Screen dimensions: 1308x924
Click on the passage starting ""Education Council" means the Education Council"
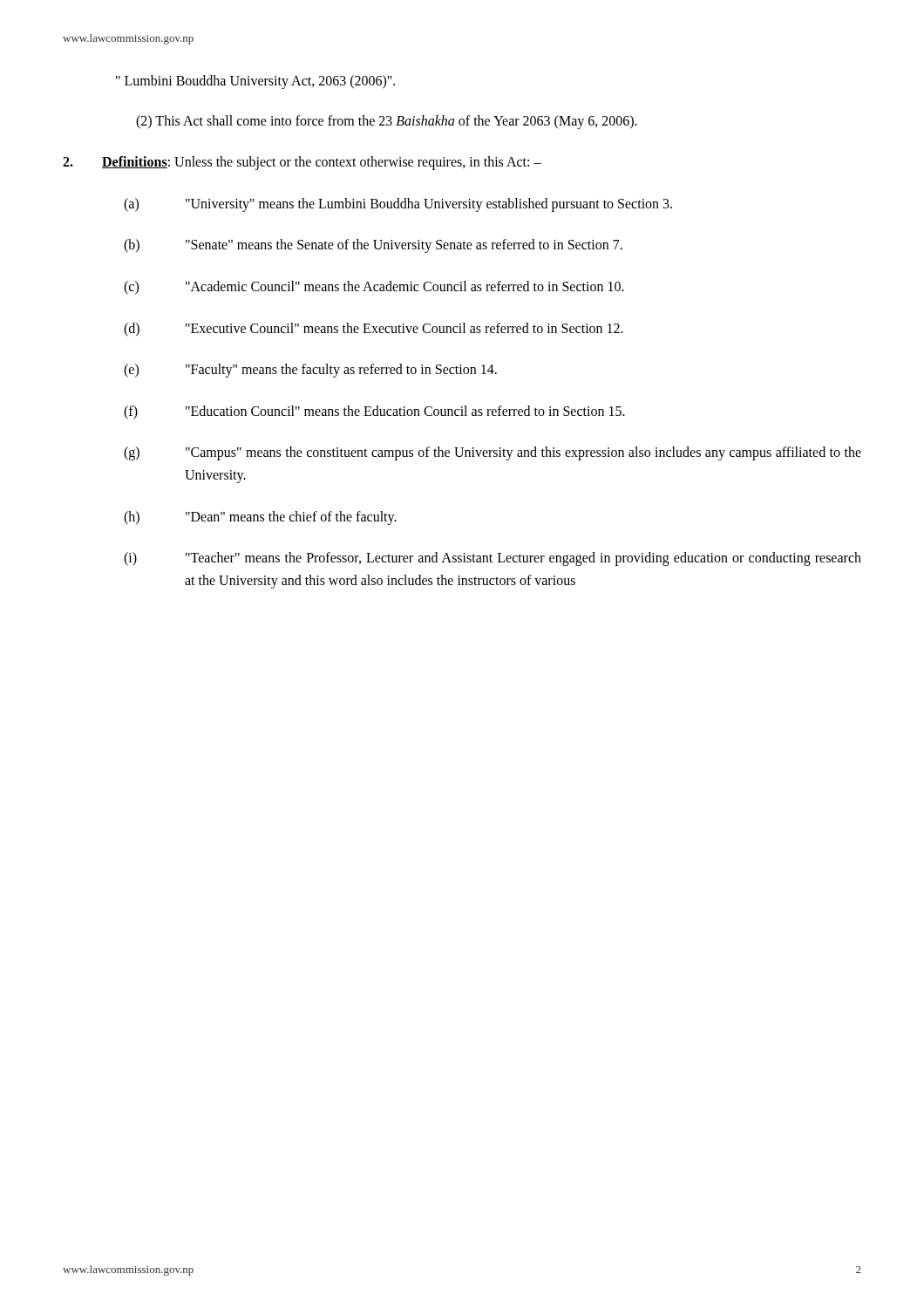point(405,411)
